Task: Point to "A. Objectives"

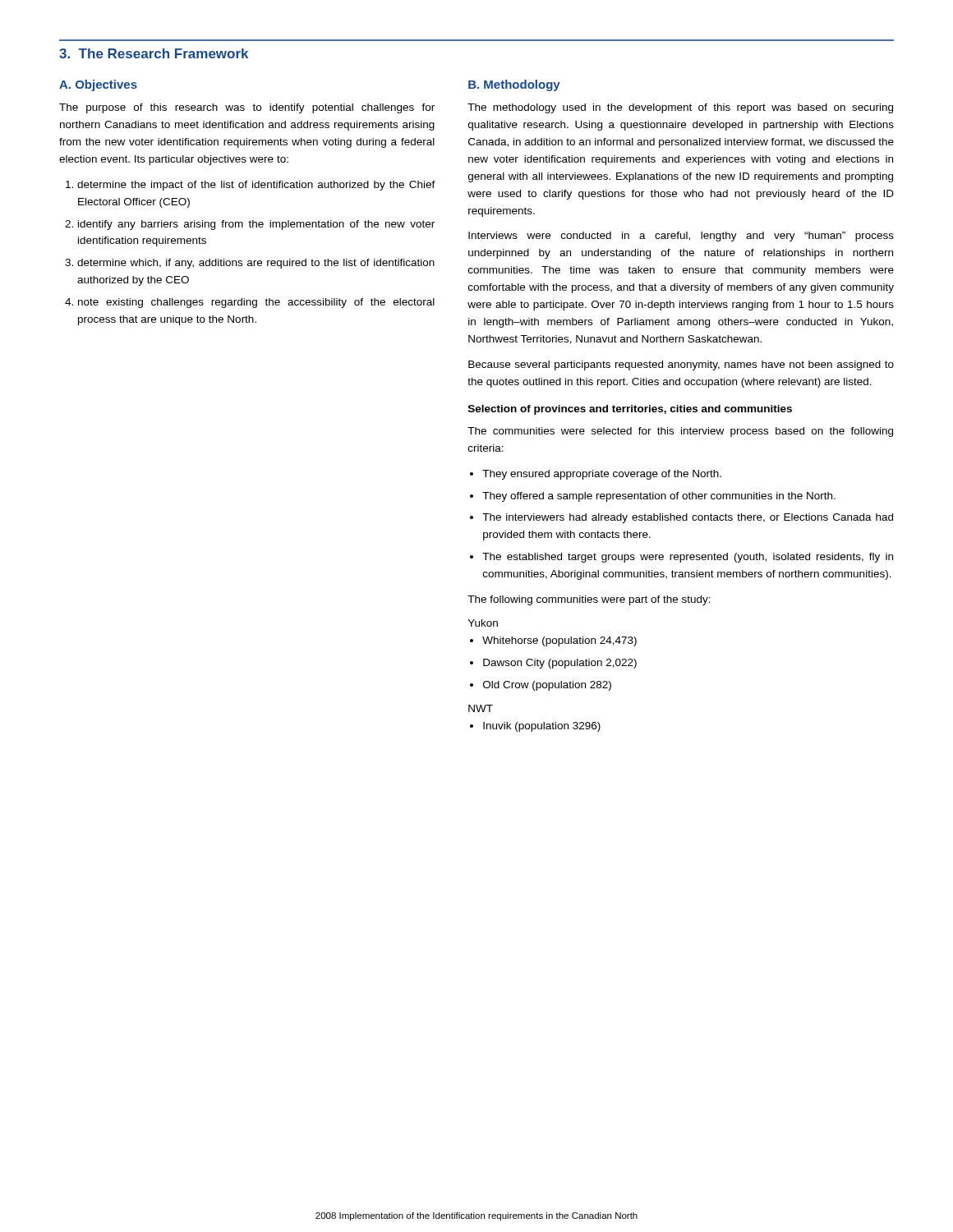Action: point(98,85)
